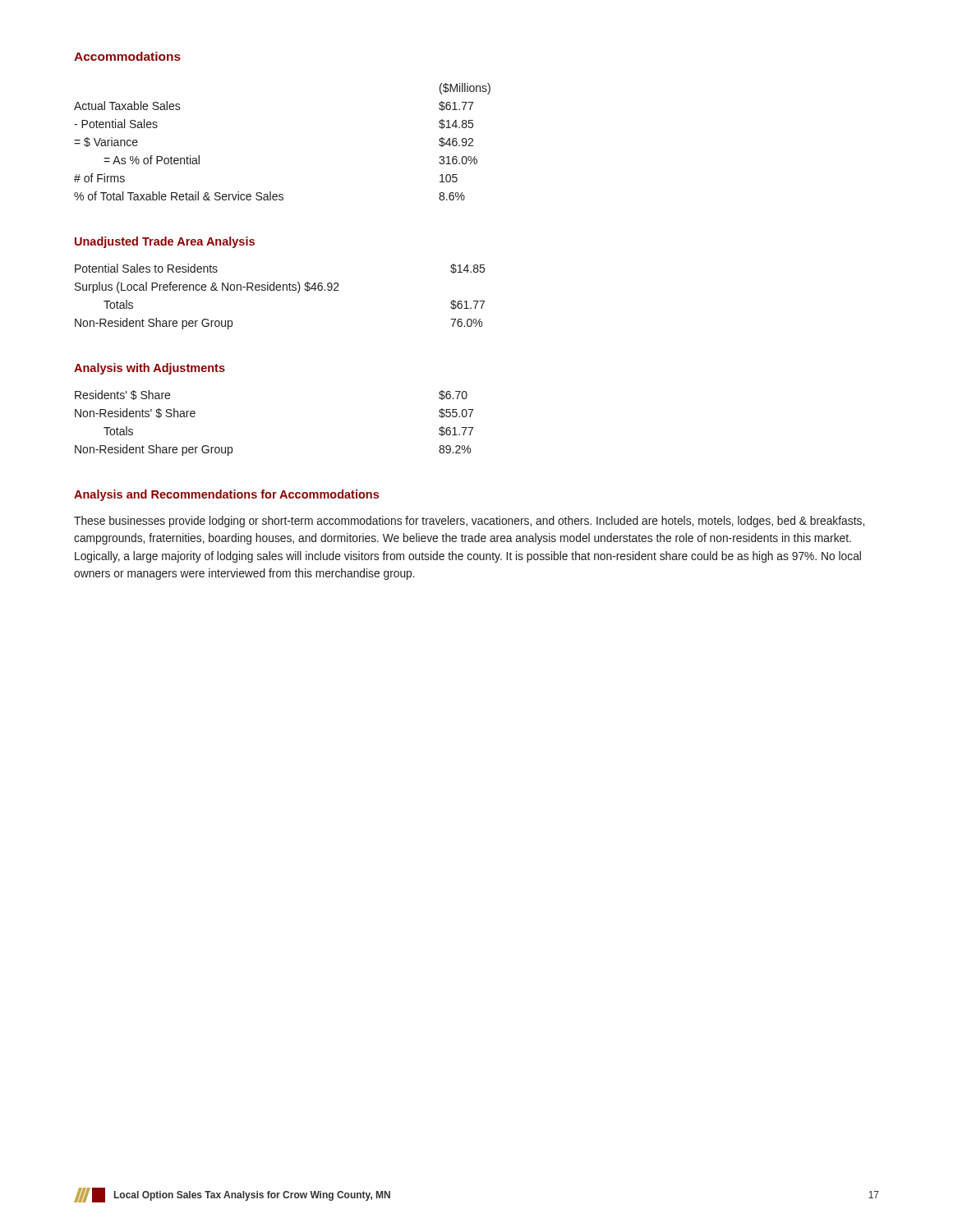The image size is (953, 1232).
Task: Locate the section header containing "Unadjusted Trade Area Analysis"
Action: [165, 241]
